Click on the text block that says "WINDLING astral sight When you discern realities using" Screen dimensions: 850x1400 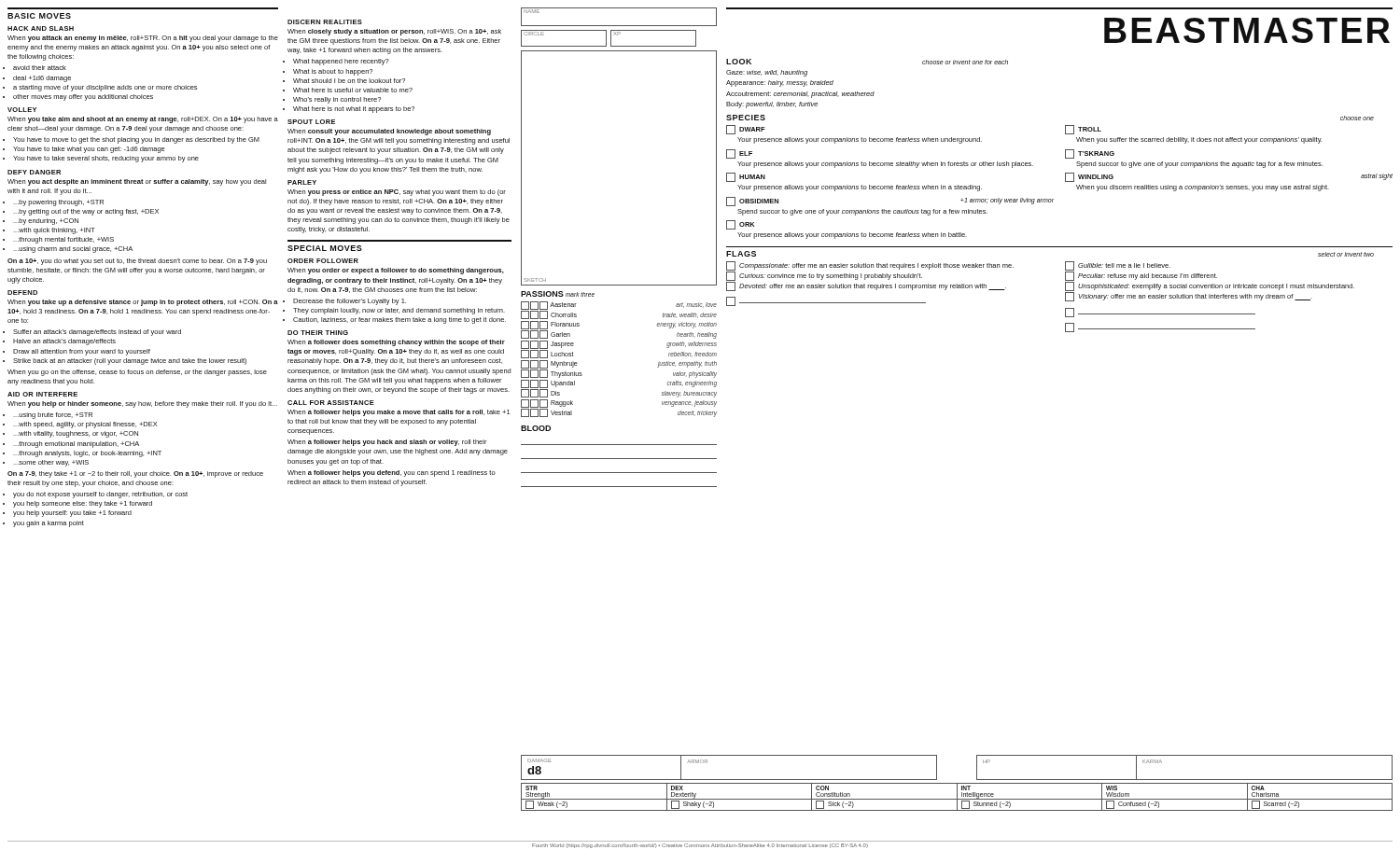1229,182
